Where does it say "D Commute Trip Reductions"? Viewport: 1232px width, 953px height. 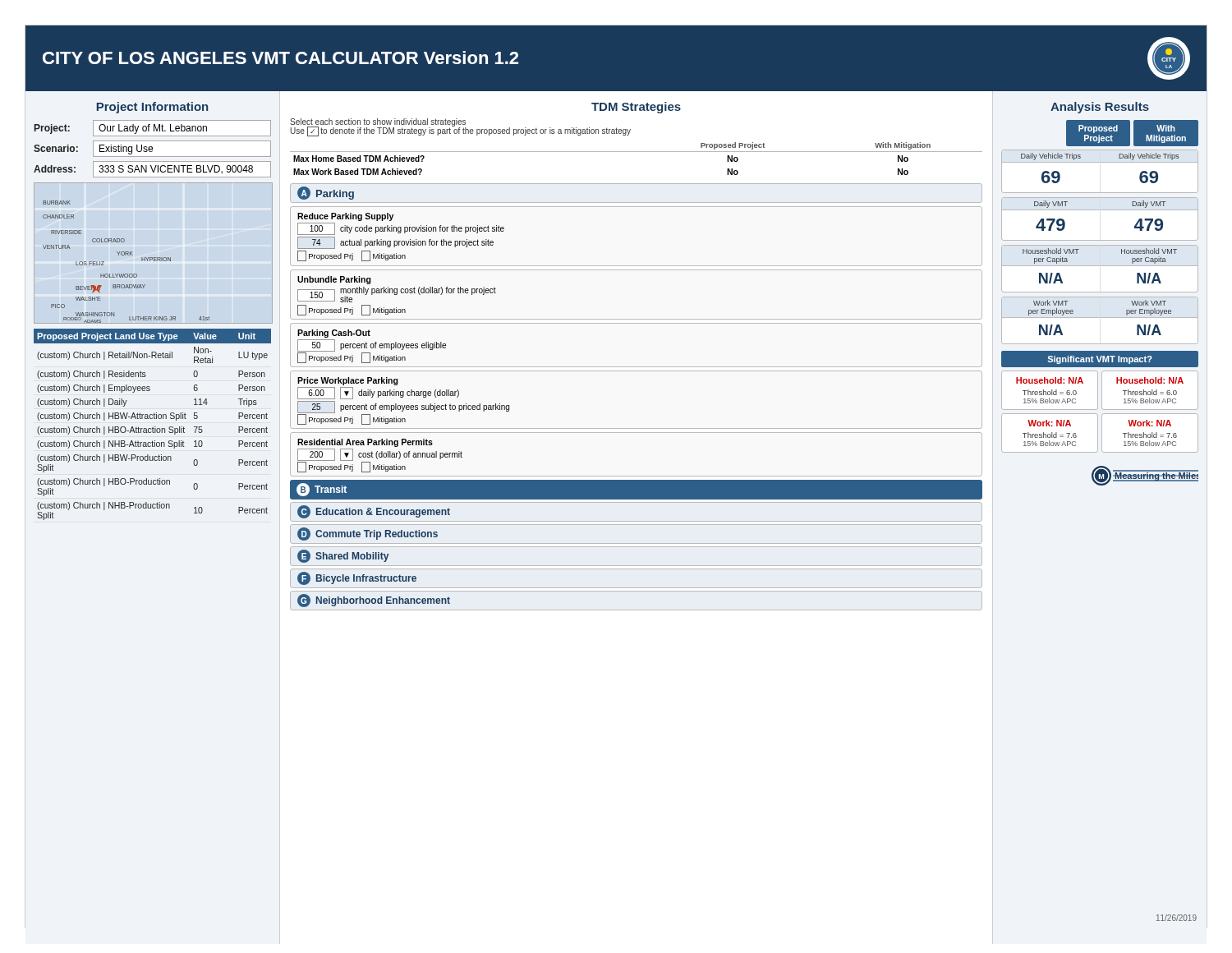(x=636, y=534)
